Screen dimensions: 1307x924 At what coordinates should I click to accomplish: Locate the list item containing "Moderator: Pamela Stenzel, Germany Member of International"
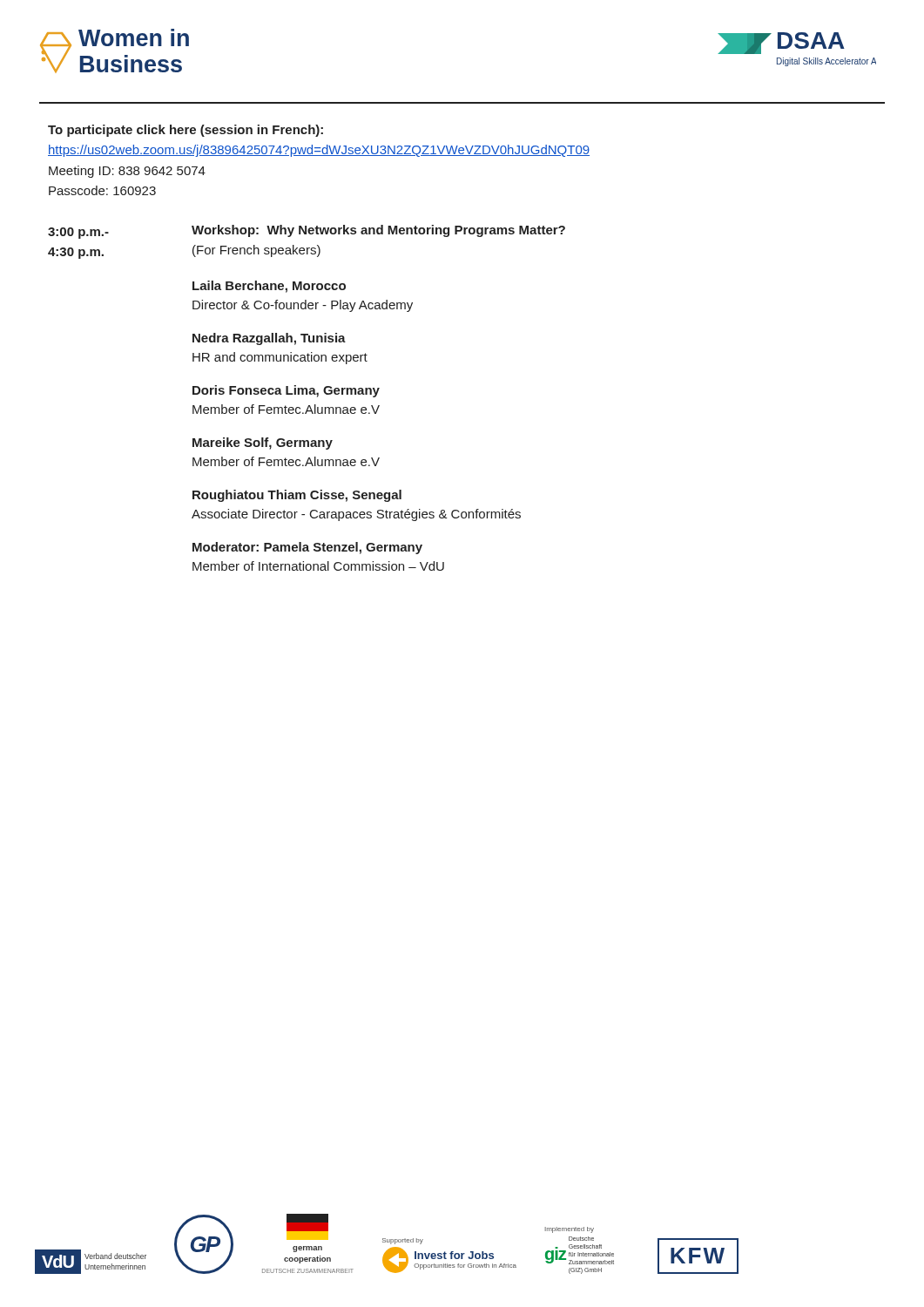[x=307, y=548]
